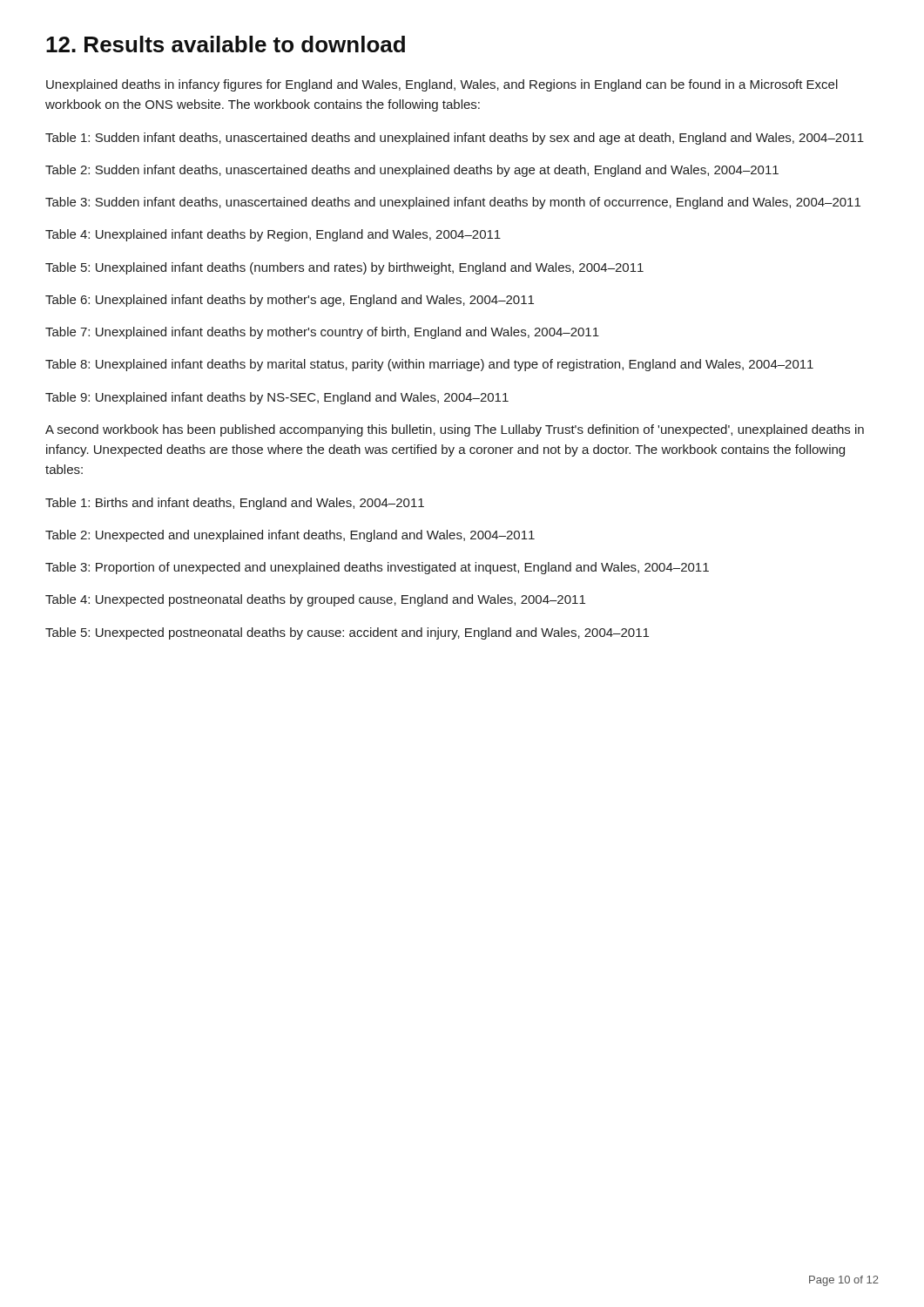Viewport: 924px width, 1307px height.
Task: Locate the section header that says "12. Results available"
Action: click(x=226, y=44)
